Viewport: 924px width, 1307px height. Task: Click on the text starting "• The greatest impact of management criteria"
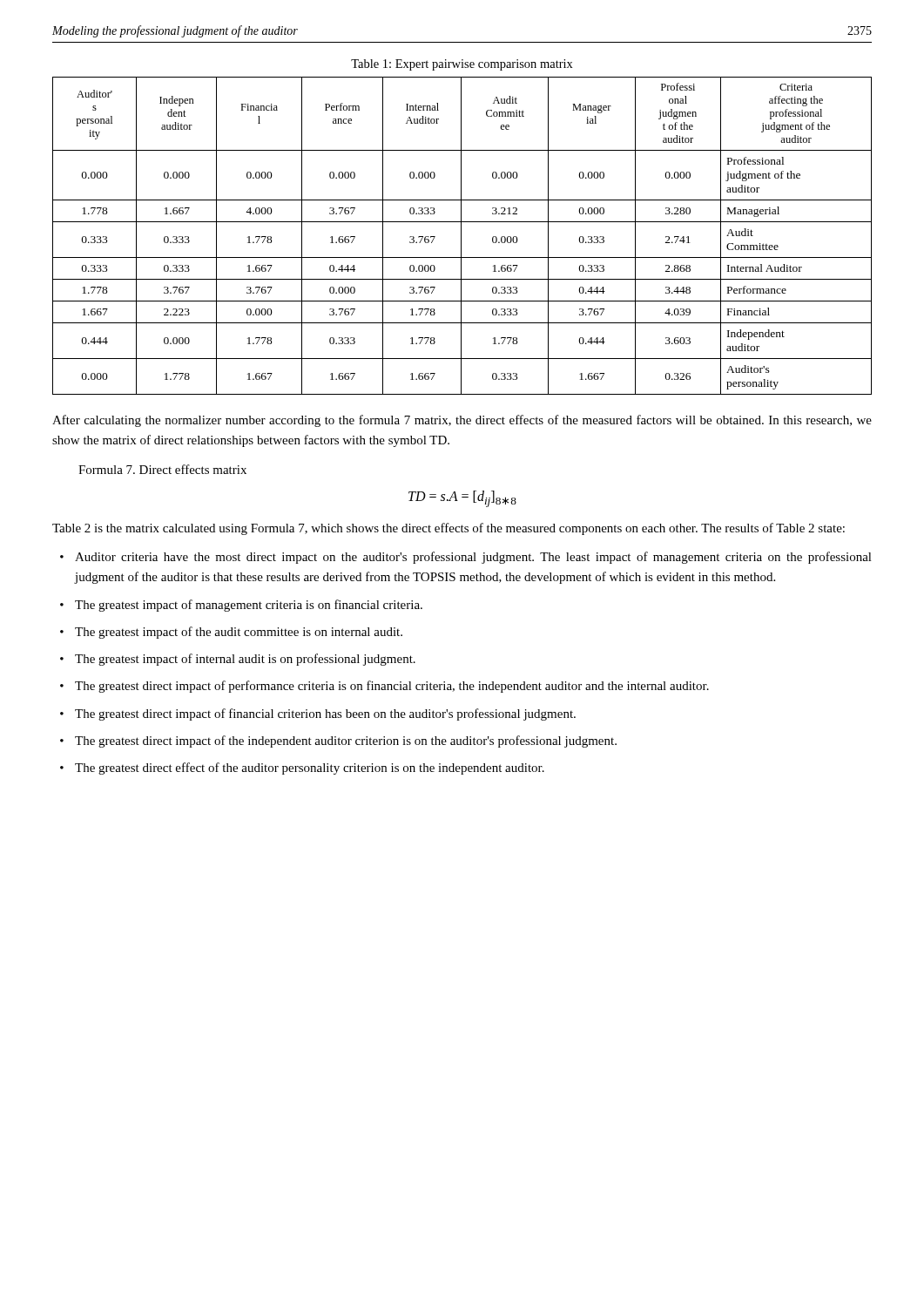[x=241, y=606]
